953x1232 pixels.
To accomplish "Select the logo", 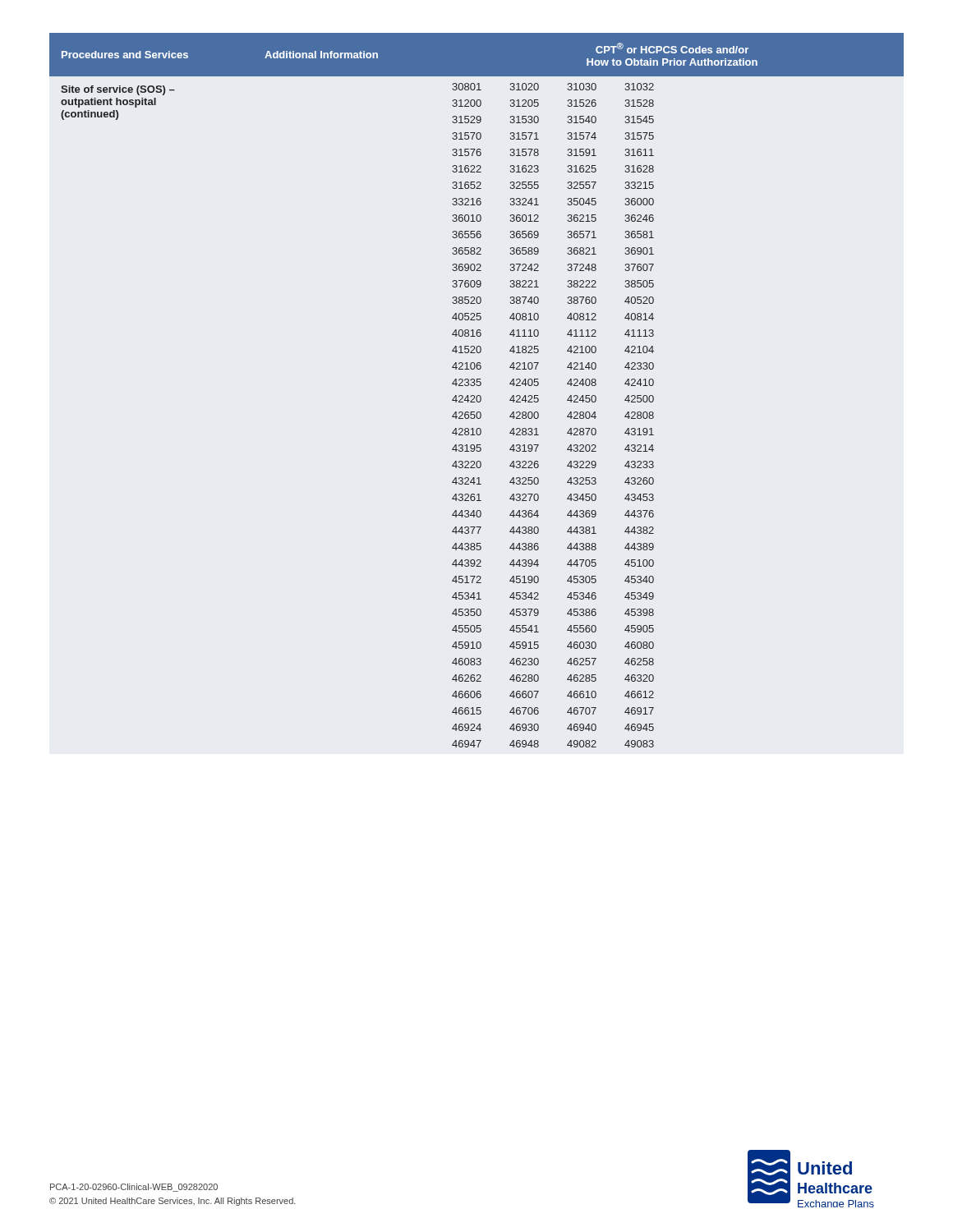I will point(826,1177).
